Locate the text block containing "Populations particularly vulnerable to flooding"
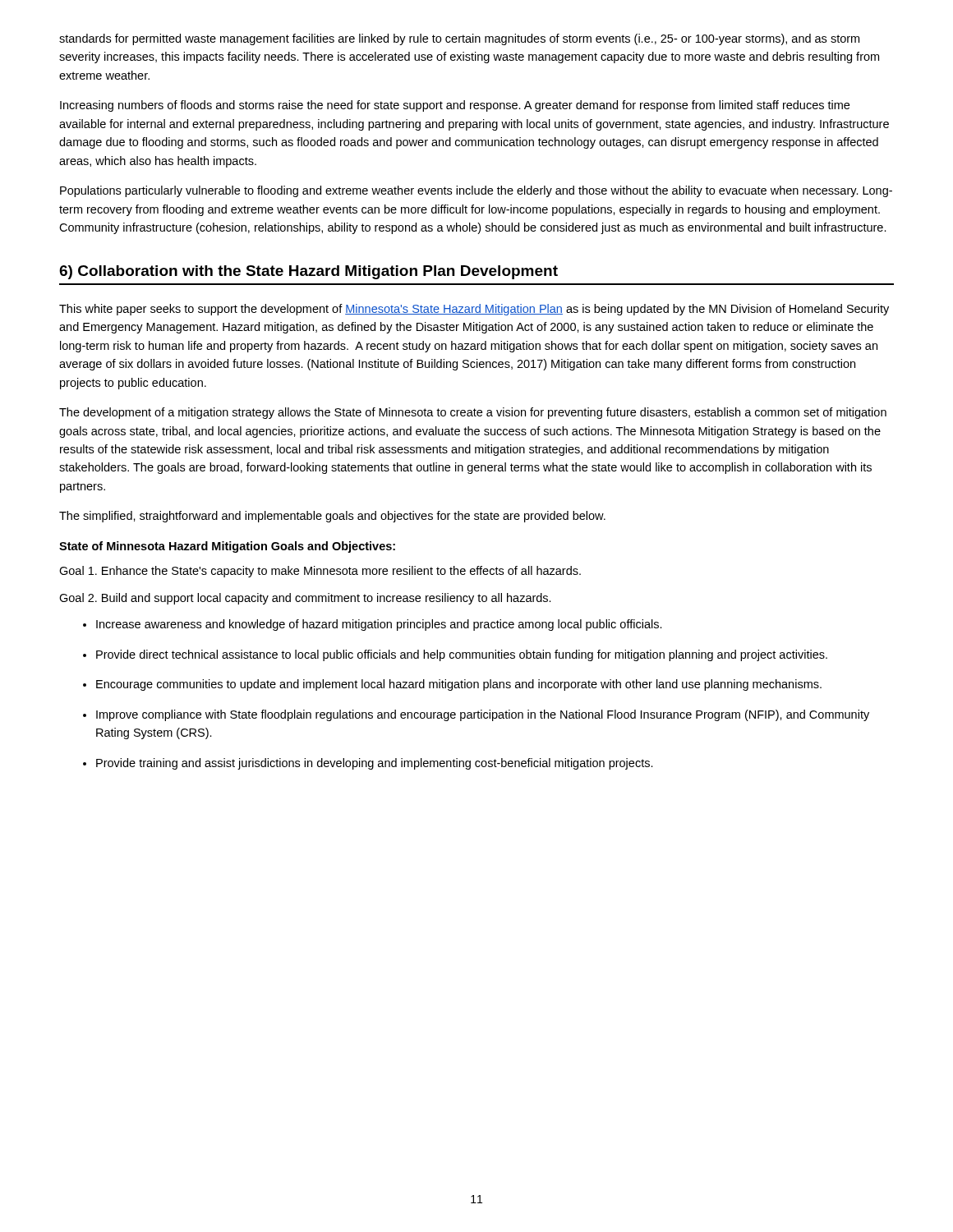 [x=476, y=209]
